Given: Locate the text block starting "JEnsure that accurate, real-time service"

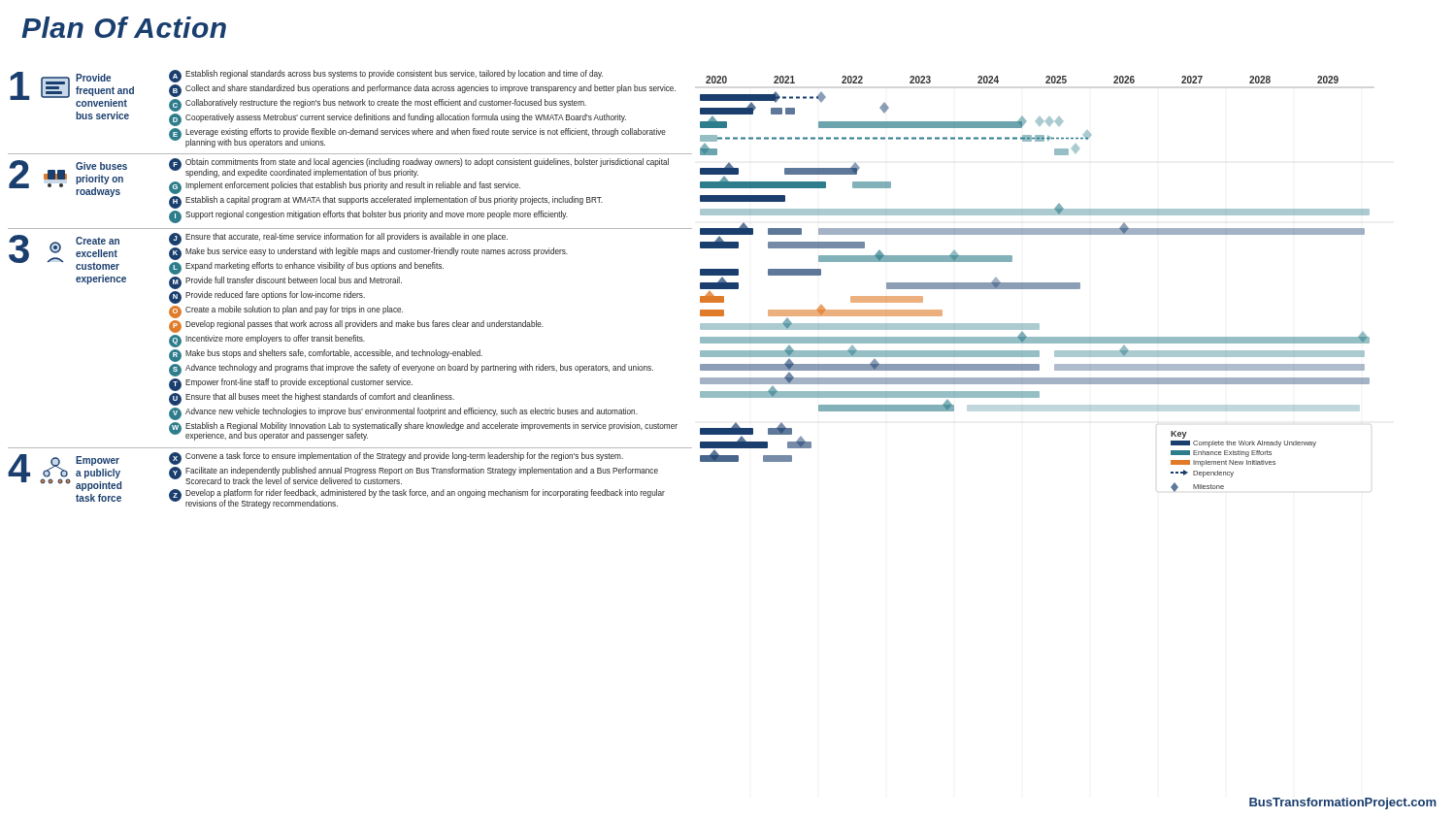Looking at the screenshot, I should (x=339, y=239).
